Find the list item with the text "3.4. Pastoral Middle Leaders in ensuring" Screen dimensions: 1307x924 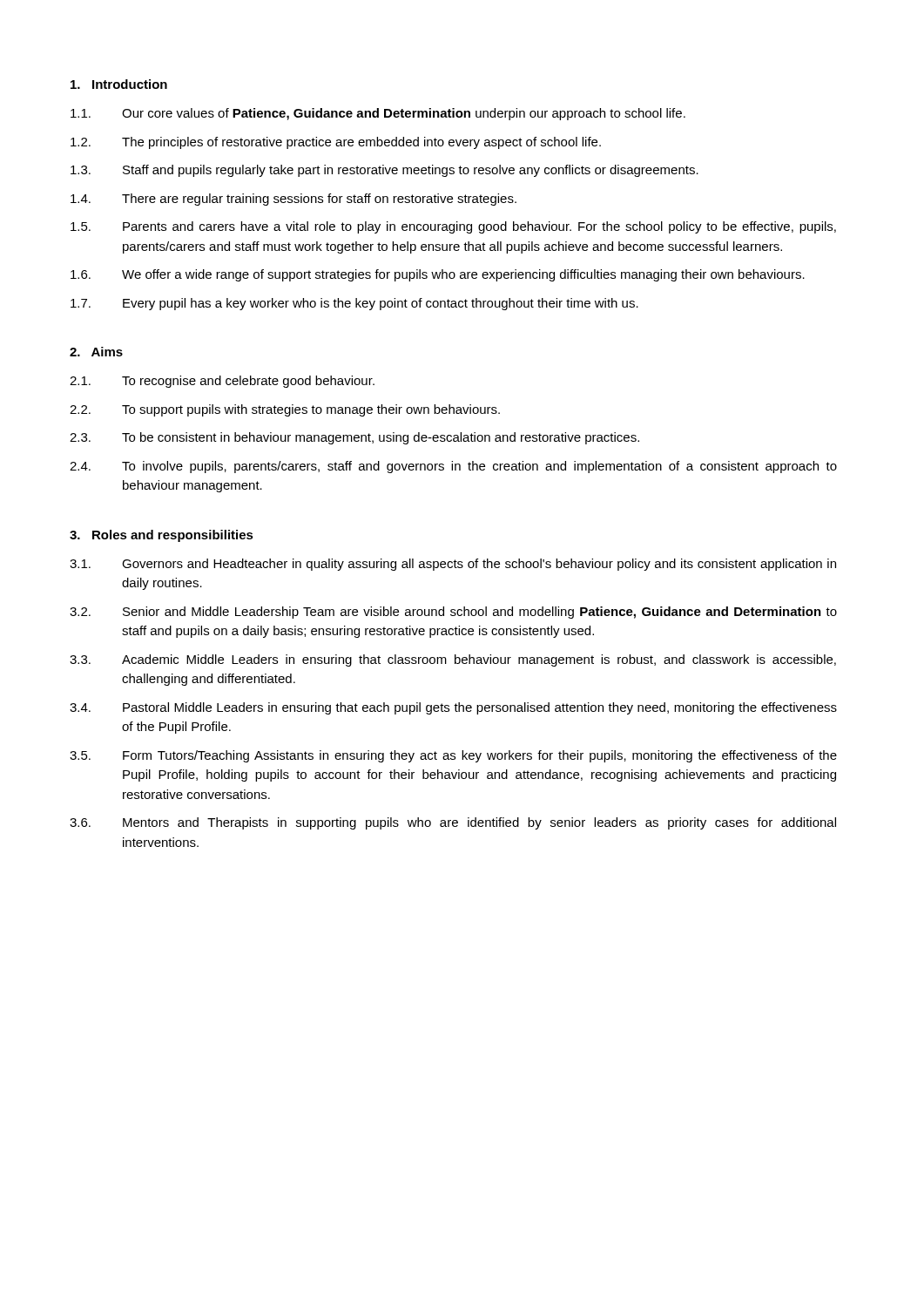(453, 717)
